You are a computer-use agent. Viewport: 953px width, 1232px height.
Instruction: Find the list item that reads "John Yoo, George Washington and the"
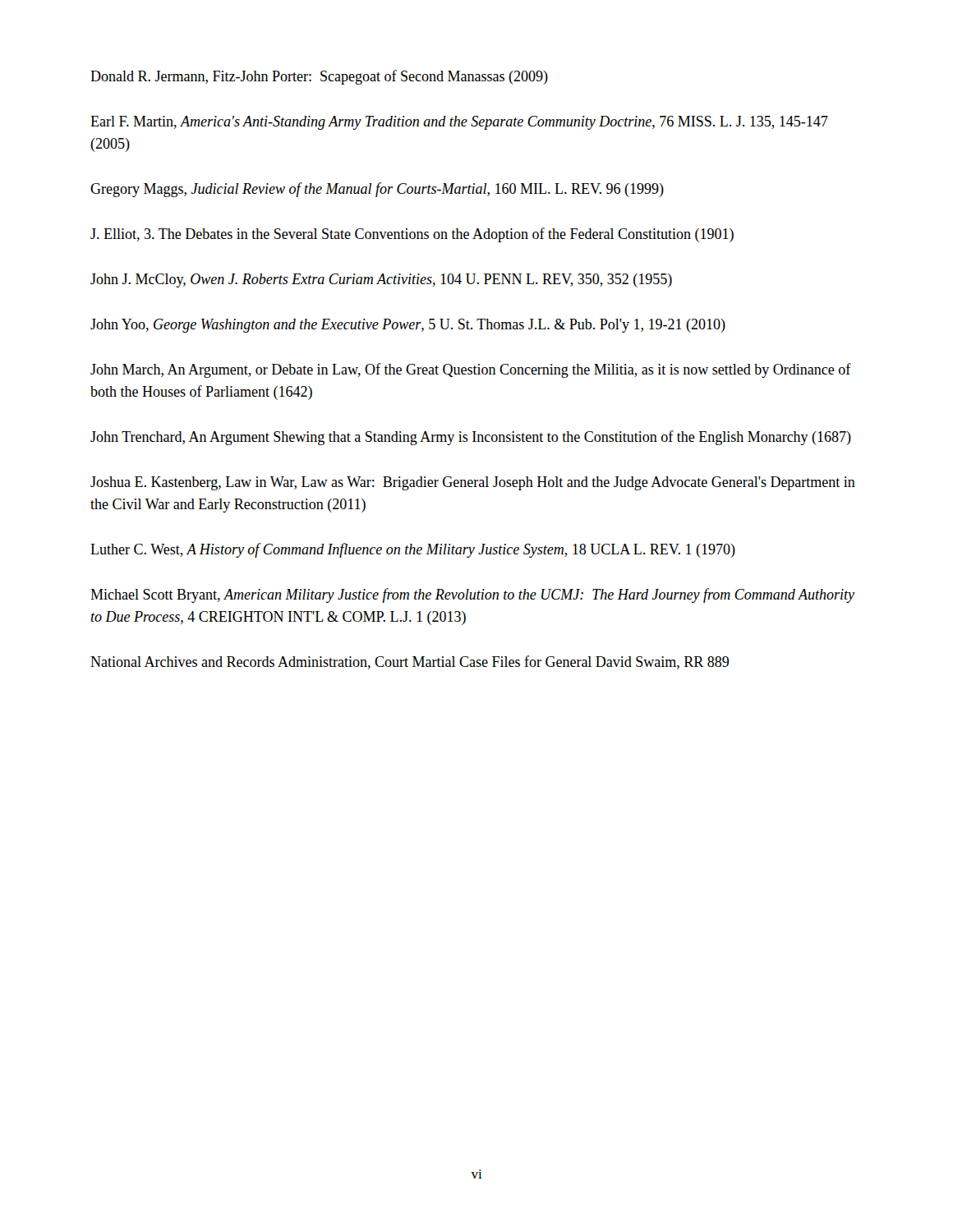point(408,324)
